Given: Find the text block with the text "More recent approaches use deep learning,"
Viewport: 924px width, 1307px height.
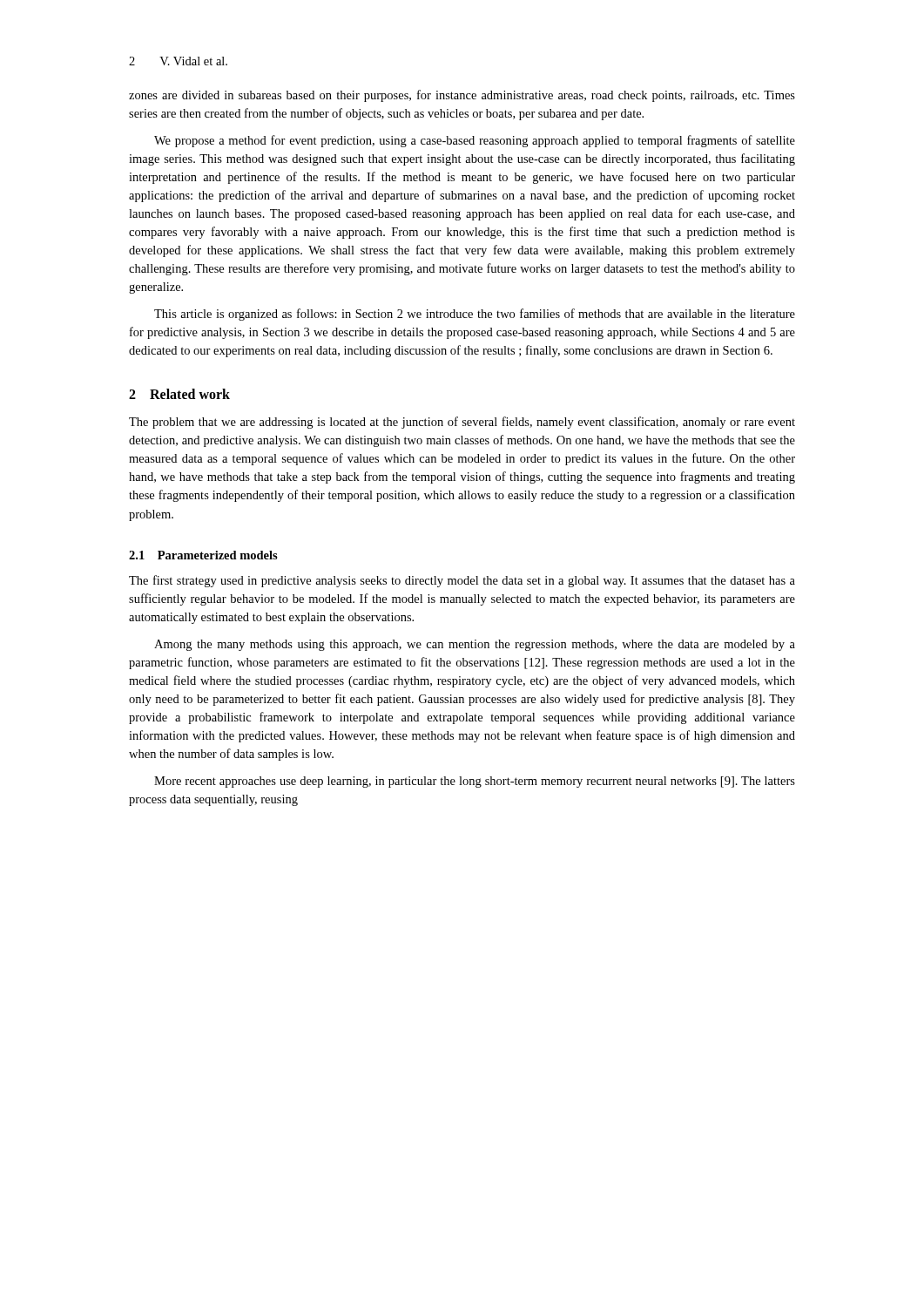Looking at the screenshot, I should 462,790.
